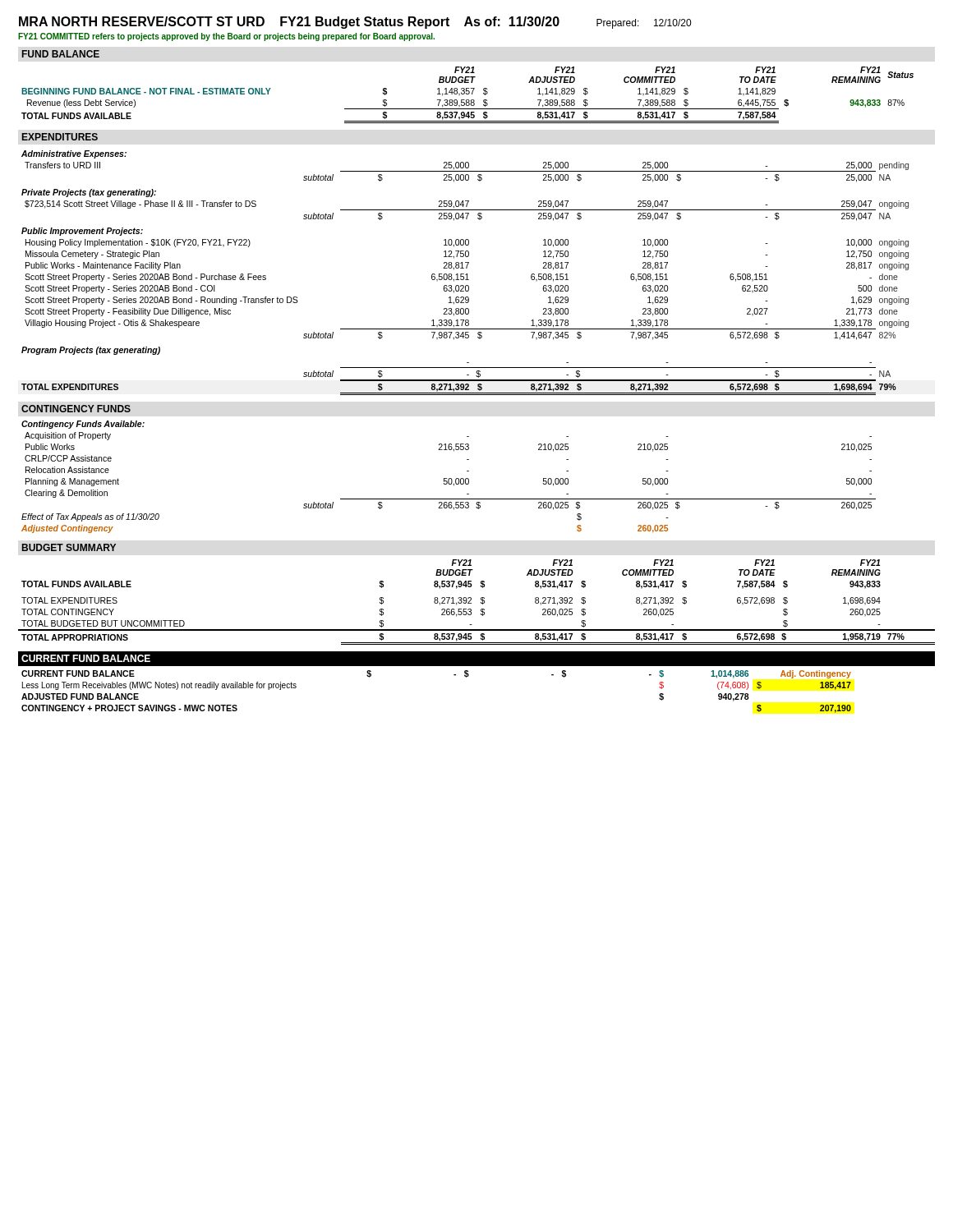Locate the text "CONTINGENCY FUNDS"
Viewport: 953px width, 1232px height.
[x=76, y=409]
